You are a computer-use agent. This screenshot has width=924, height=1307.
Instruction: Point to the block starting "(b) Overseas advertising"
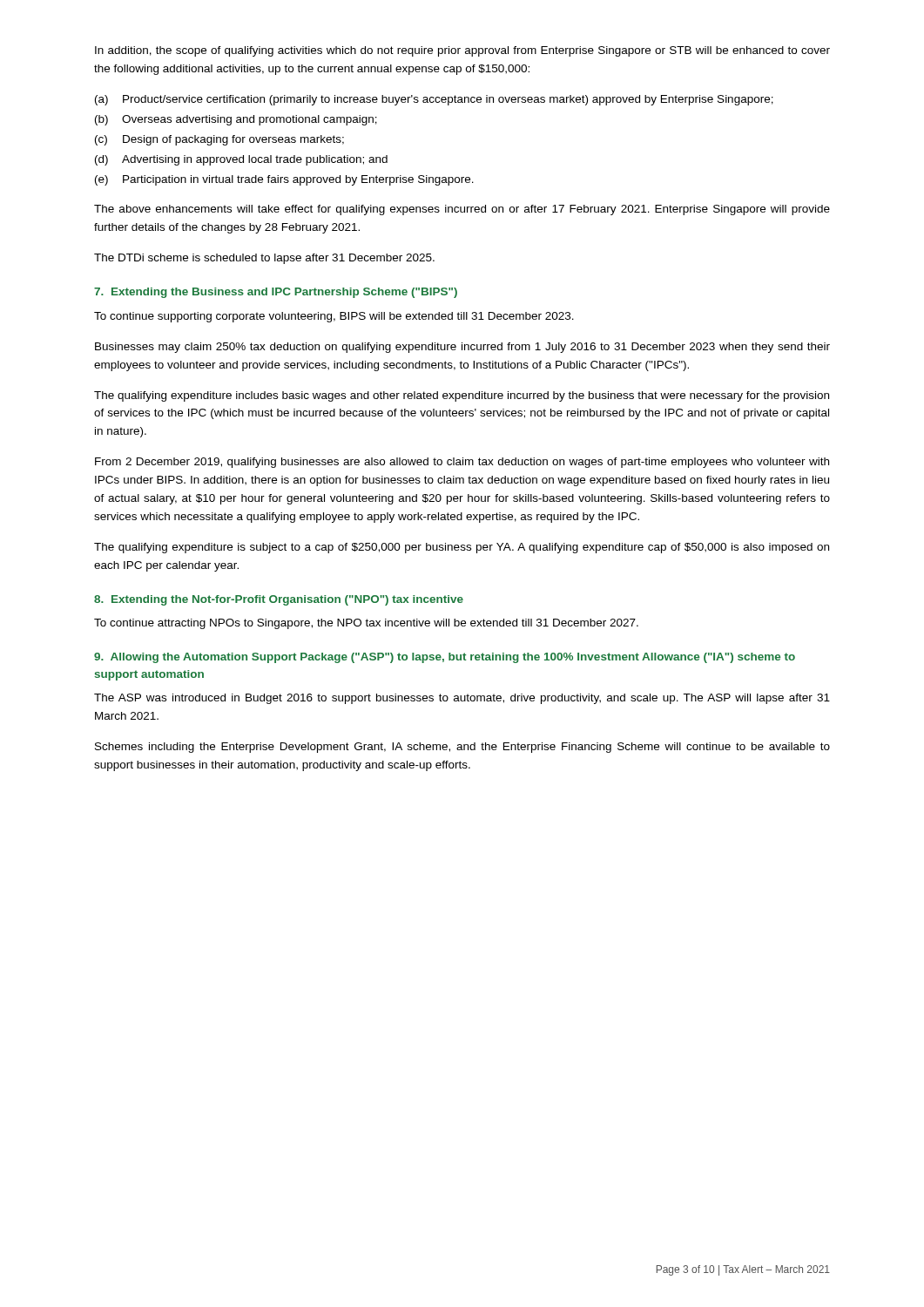pyautogui.click(x=236, y=120)
